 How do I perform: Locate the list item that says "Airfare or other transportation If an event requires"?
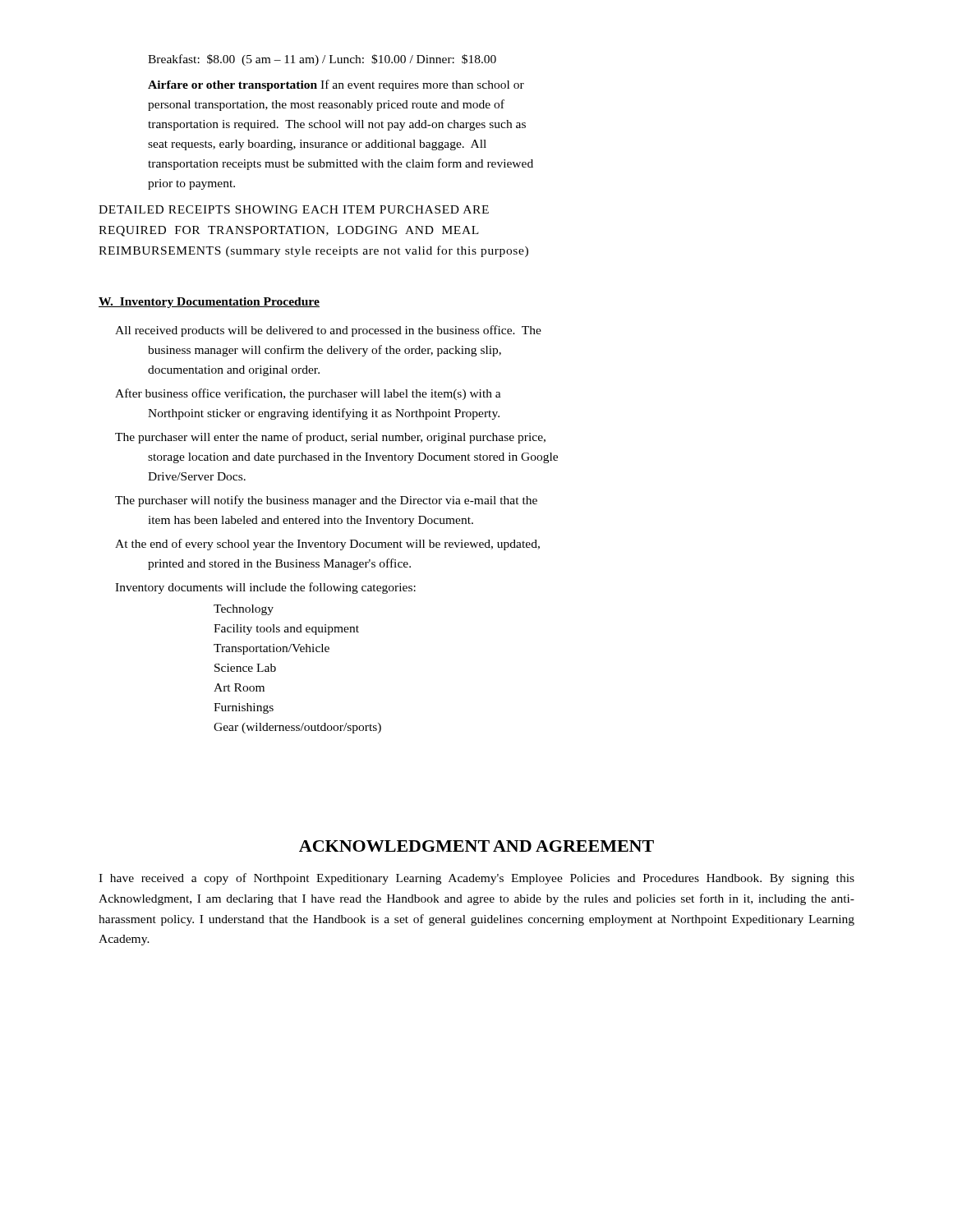476,134
